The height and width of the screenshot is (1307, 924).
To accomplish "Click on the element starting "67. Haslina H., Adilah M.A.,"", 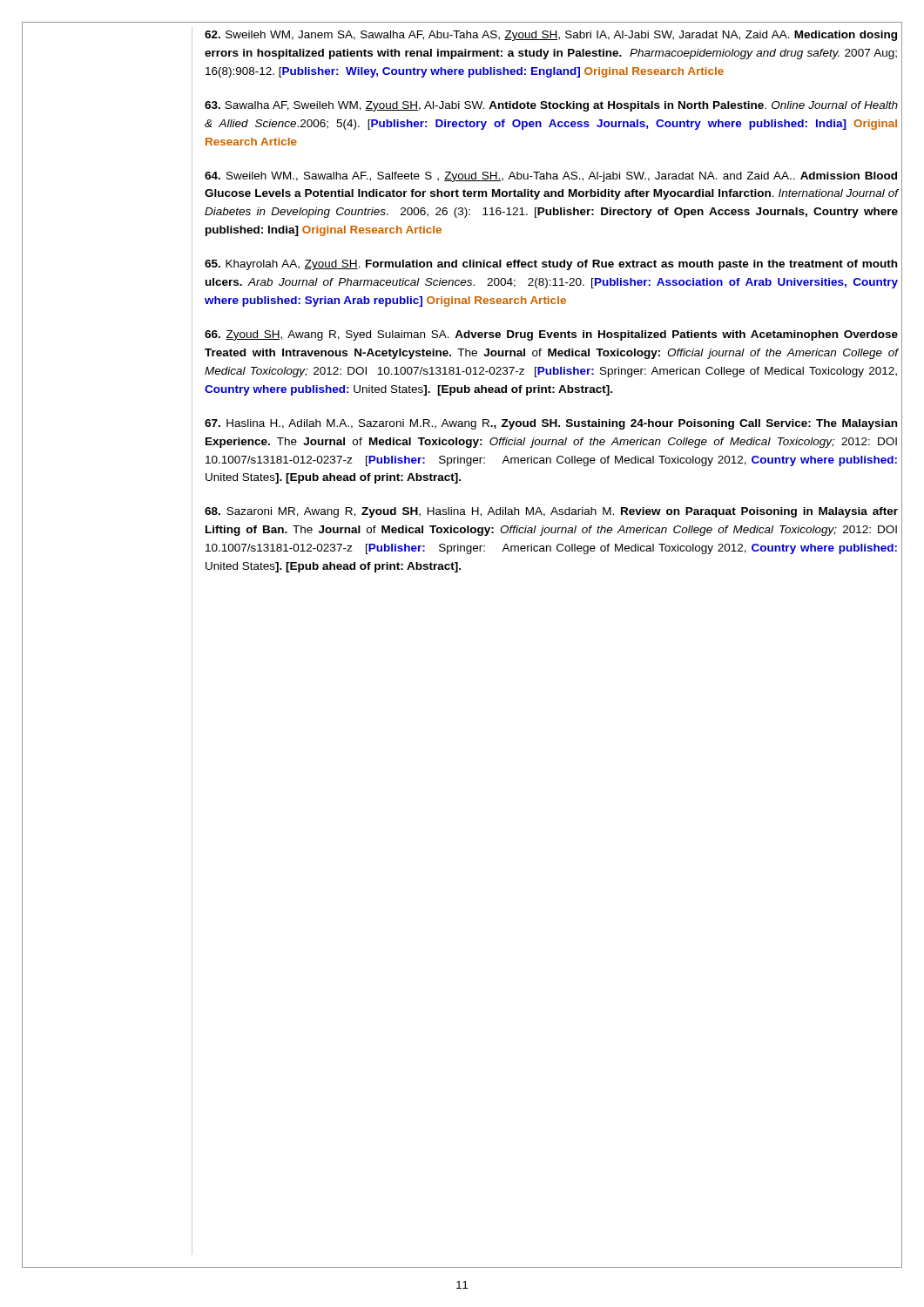I will 551,450.
